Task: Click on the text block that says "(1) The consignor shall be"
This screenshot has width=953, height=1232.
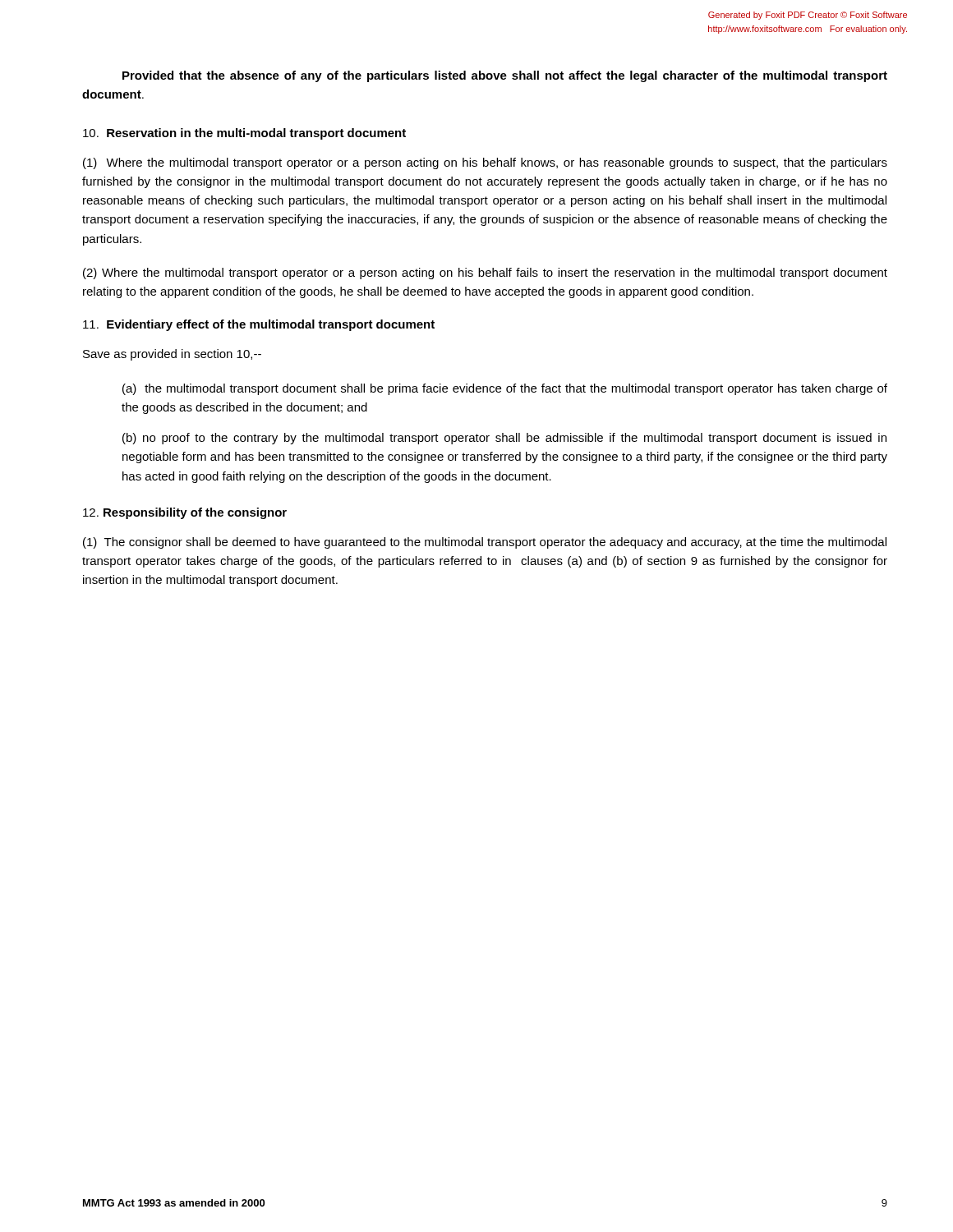Action: pos(485,561)
